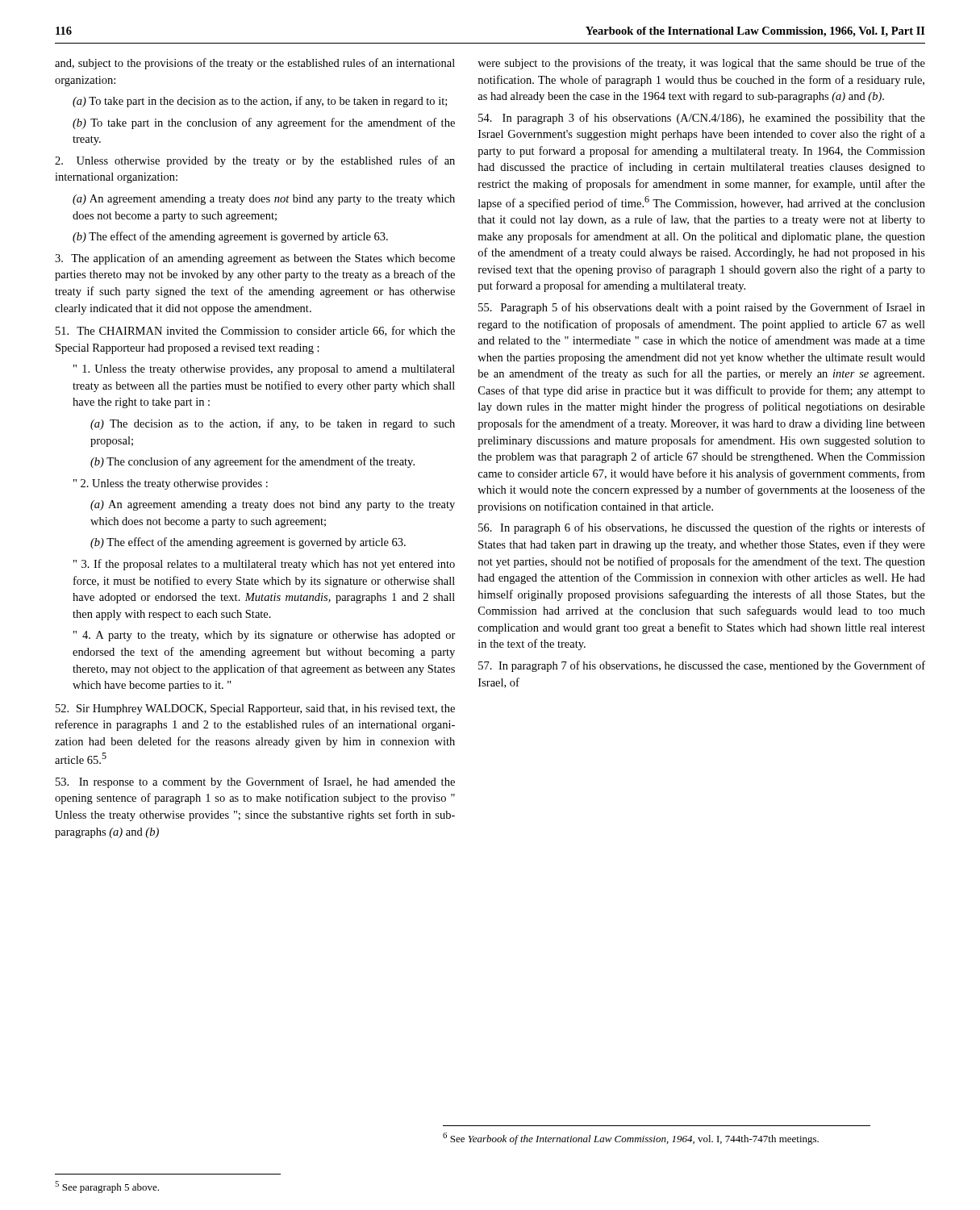Click on the region starting "In paragraph 6 of his"

tap(701, 586)
